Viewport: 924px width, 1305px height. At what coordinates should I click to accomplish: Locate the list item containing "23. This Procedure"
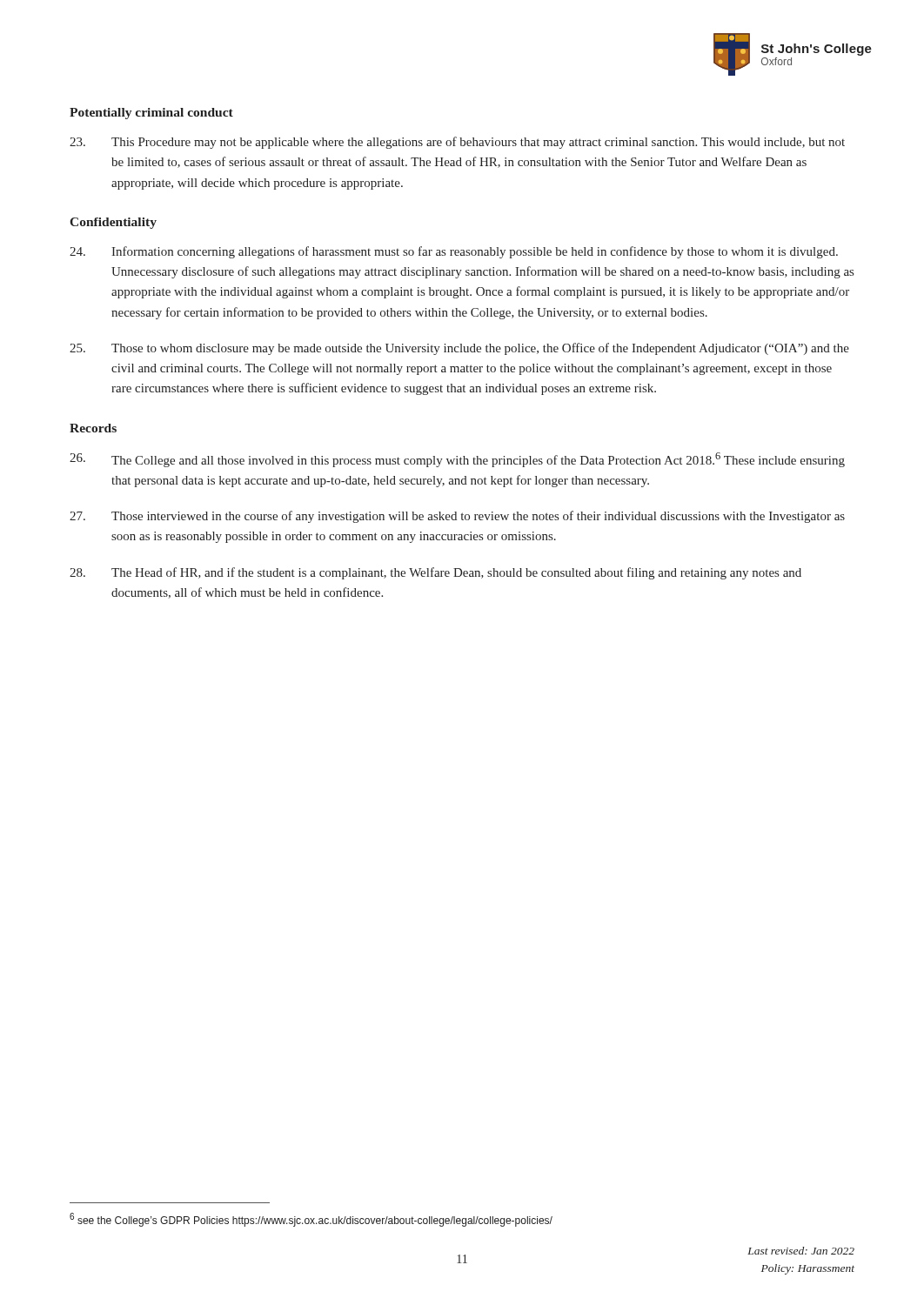pyautogui.click(x=462, y=163)
